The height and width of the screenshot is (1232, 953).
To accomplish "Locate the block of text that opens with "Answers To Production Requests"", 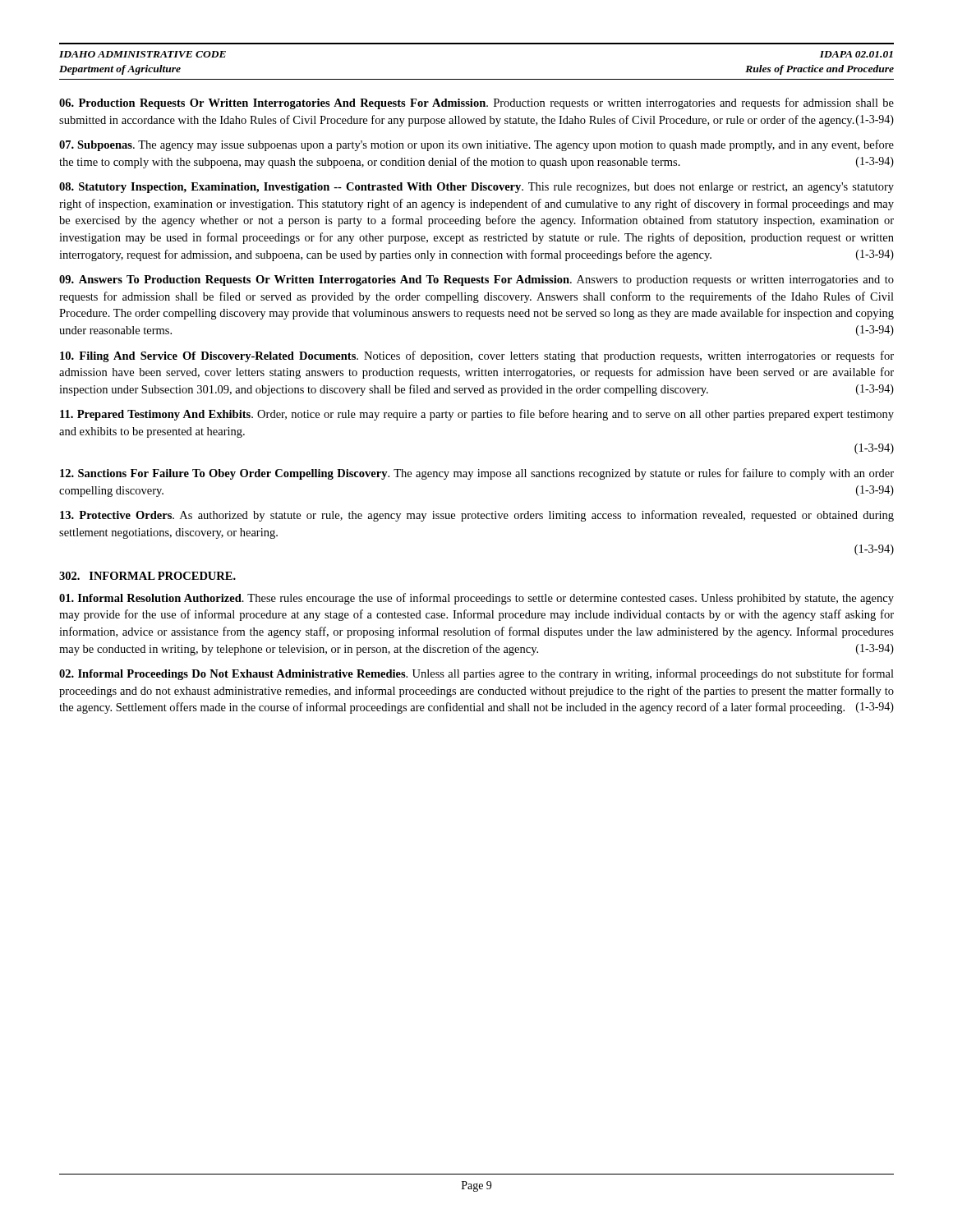I will [476, 306].
